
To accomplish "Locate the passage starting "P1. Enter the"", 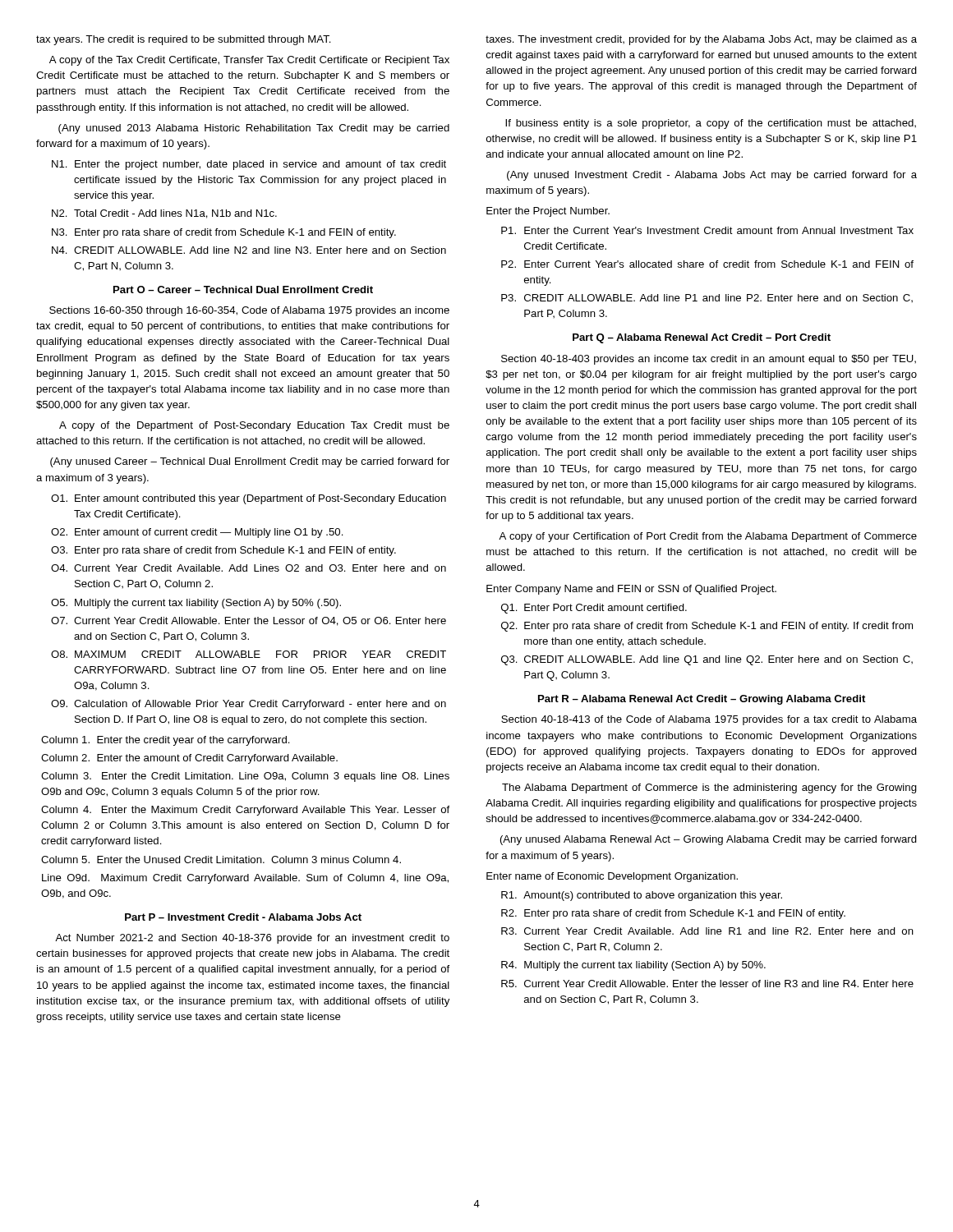I will [x=707, y=238].
